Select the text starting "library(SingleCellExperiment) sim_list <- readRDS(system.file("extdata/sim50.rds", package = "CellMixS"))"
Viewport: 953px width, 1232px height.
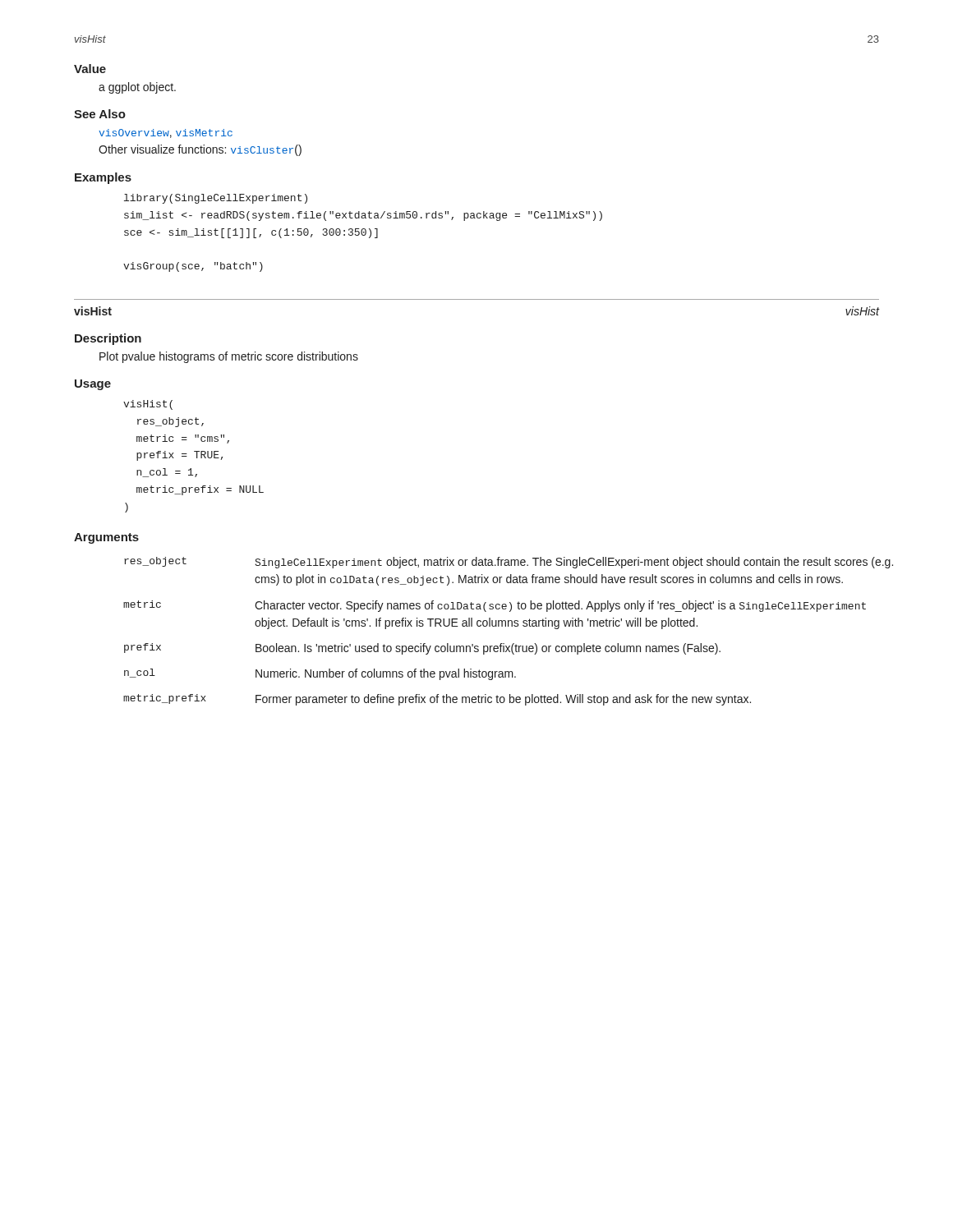216,199
